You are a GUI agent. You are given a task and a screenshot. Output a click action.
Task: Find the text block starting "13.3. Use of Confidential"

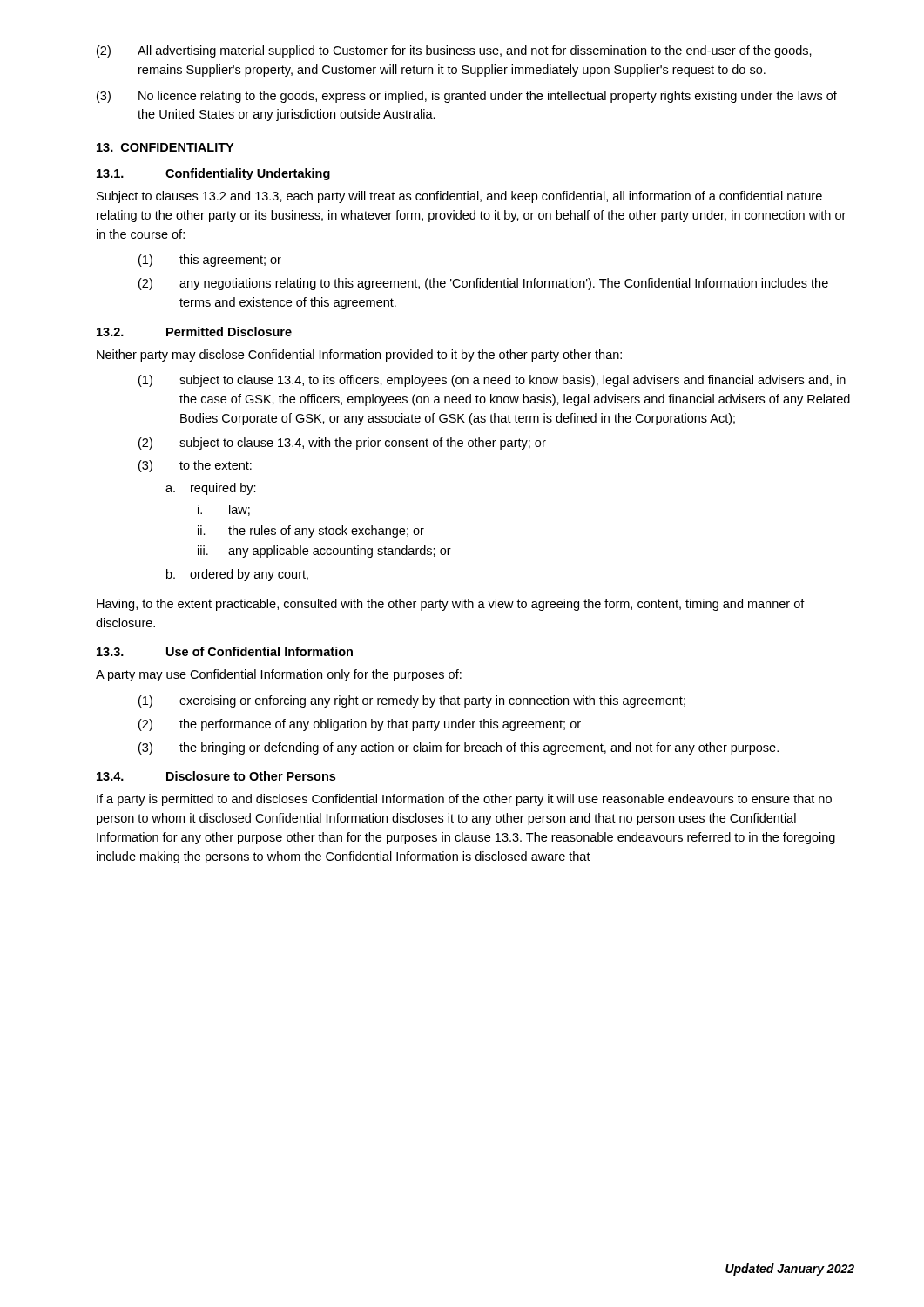coord(225,652)
